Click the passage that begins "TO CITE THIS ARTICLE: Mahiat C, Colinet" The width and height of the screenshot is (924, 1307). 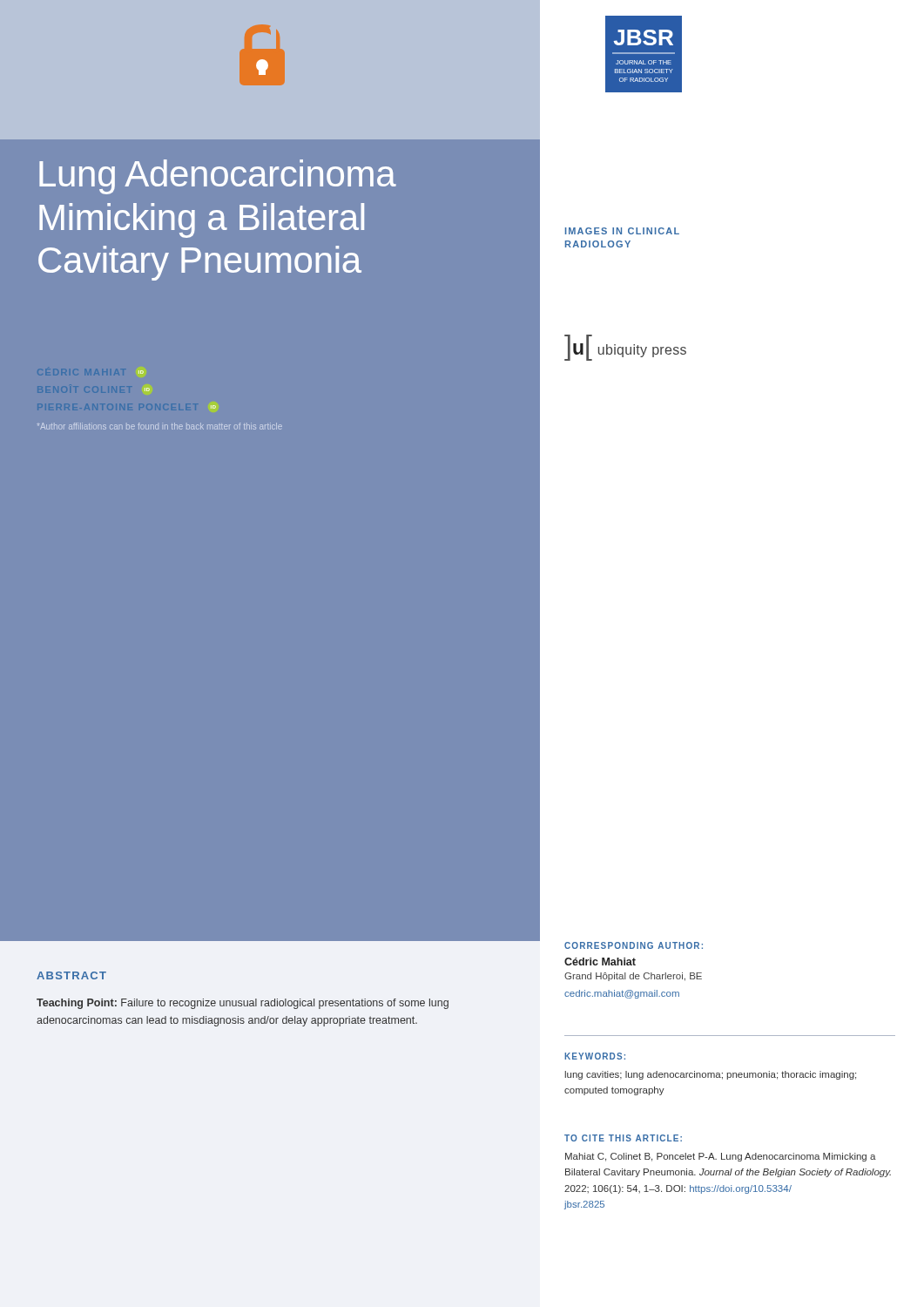730,1173
